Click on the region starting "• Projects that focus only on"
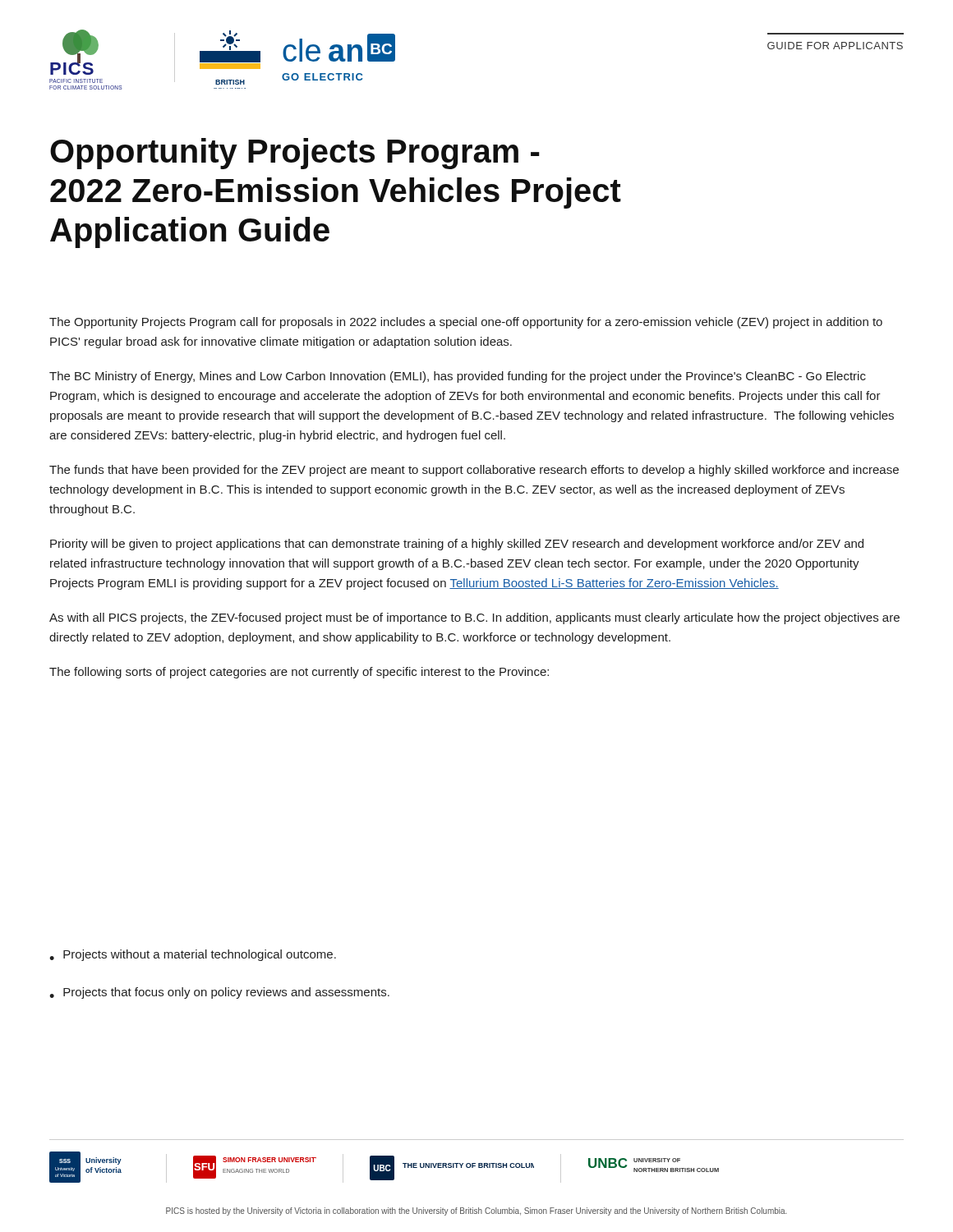This screenshot has height=1232, width=953. tap(220, 995)
